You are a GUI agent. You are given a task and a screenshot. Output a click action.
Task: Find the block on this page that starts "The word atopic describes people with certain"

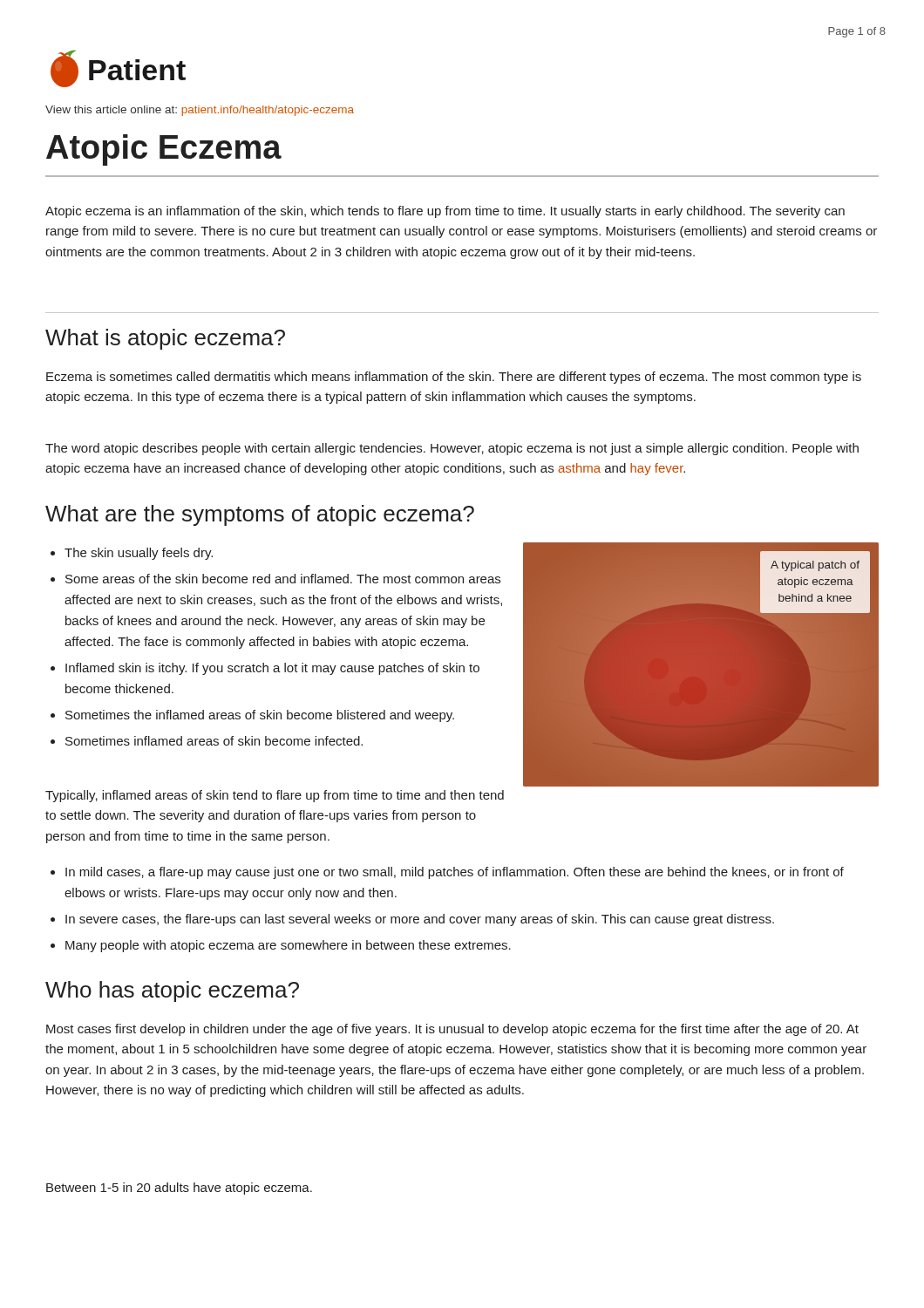coord(452,458)
